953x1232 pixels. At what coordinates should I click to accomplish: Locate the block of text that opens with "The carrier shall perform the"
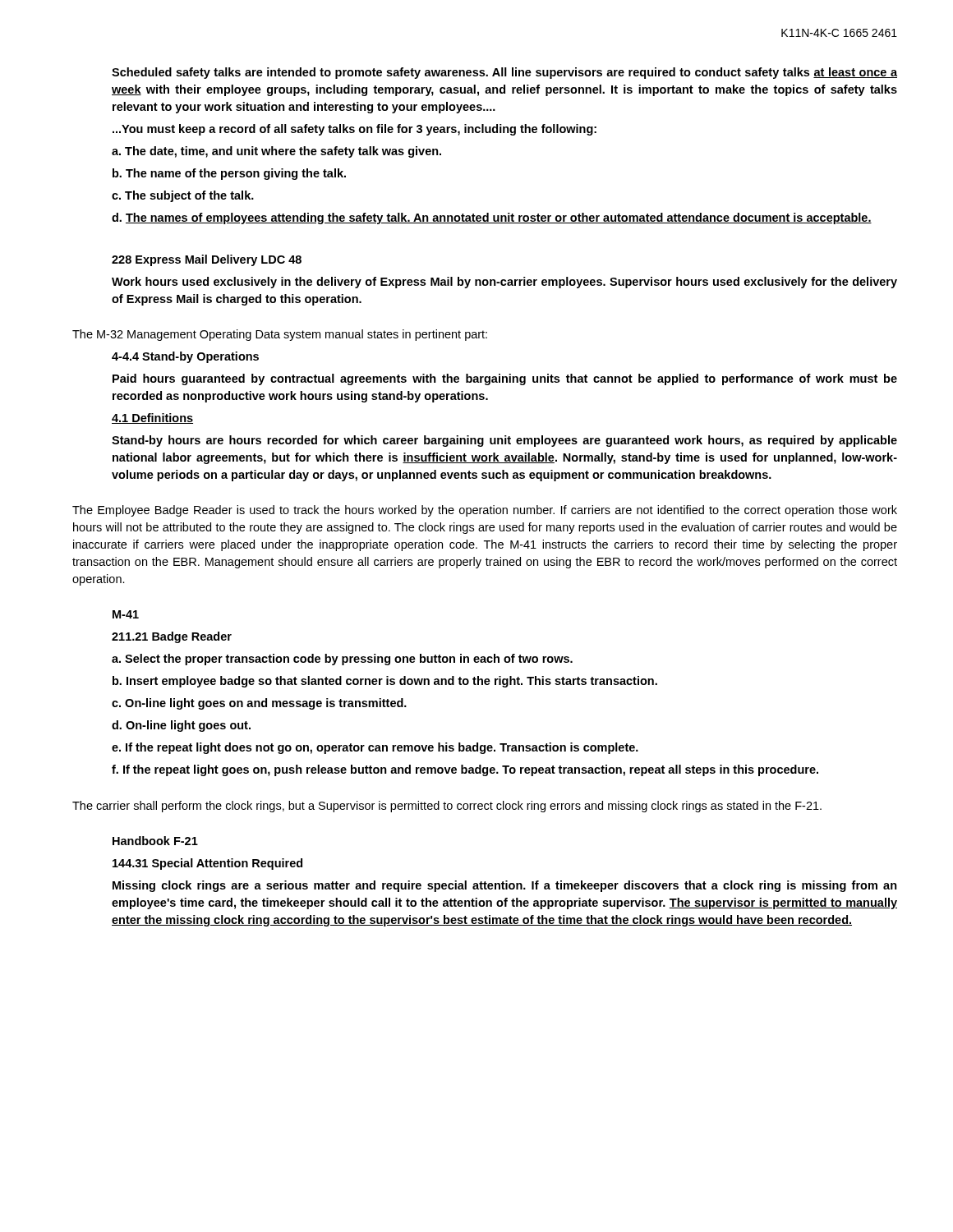447,805
